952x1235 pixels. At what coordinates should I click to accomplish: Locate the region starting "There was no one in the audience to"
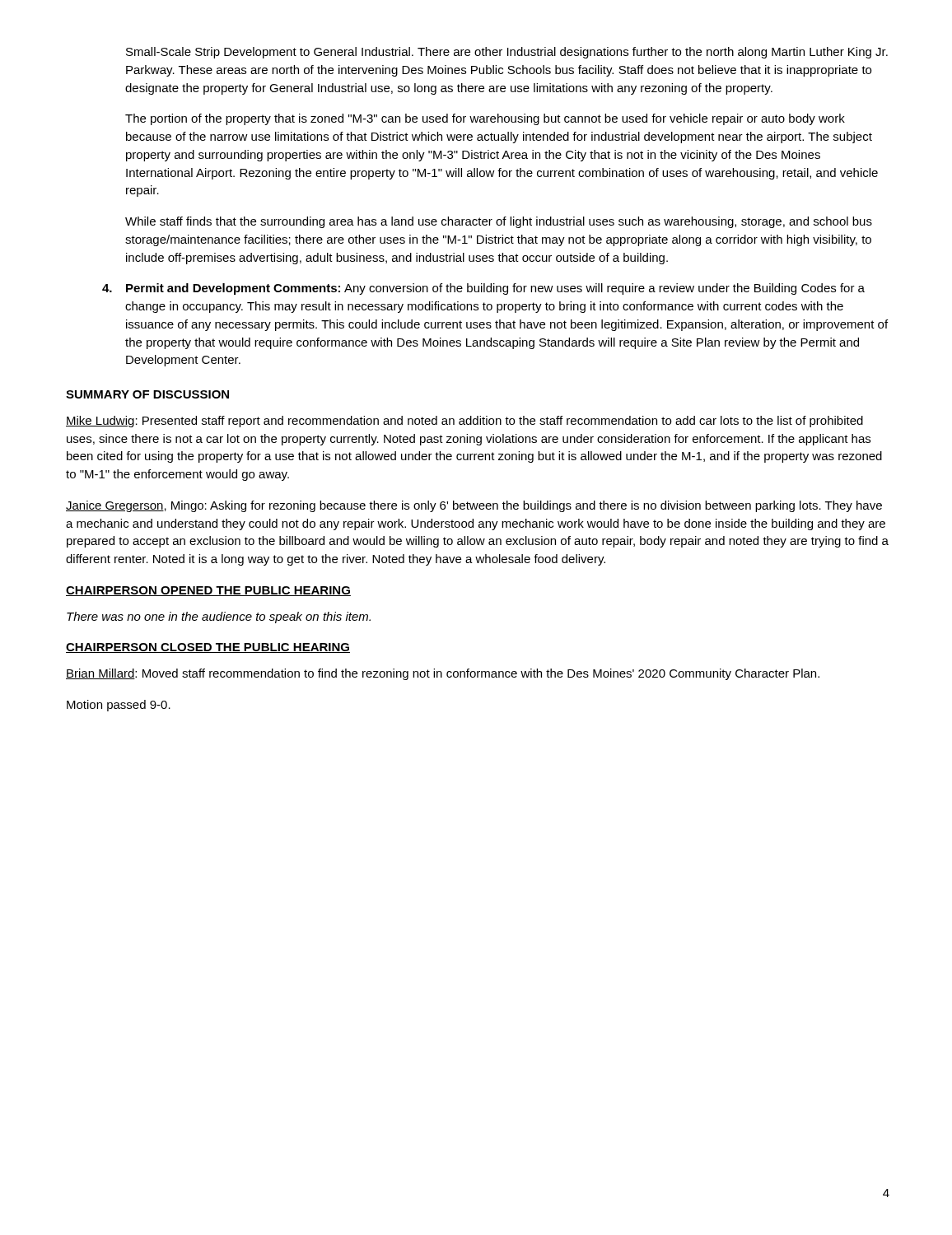coord(219,616)
